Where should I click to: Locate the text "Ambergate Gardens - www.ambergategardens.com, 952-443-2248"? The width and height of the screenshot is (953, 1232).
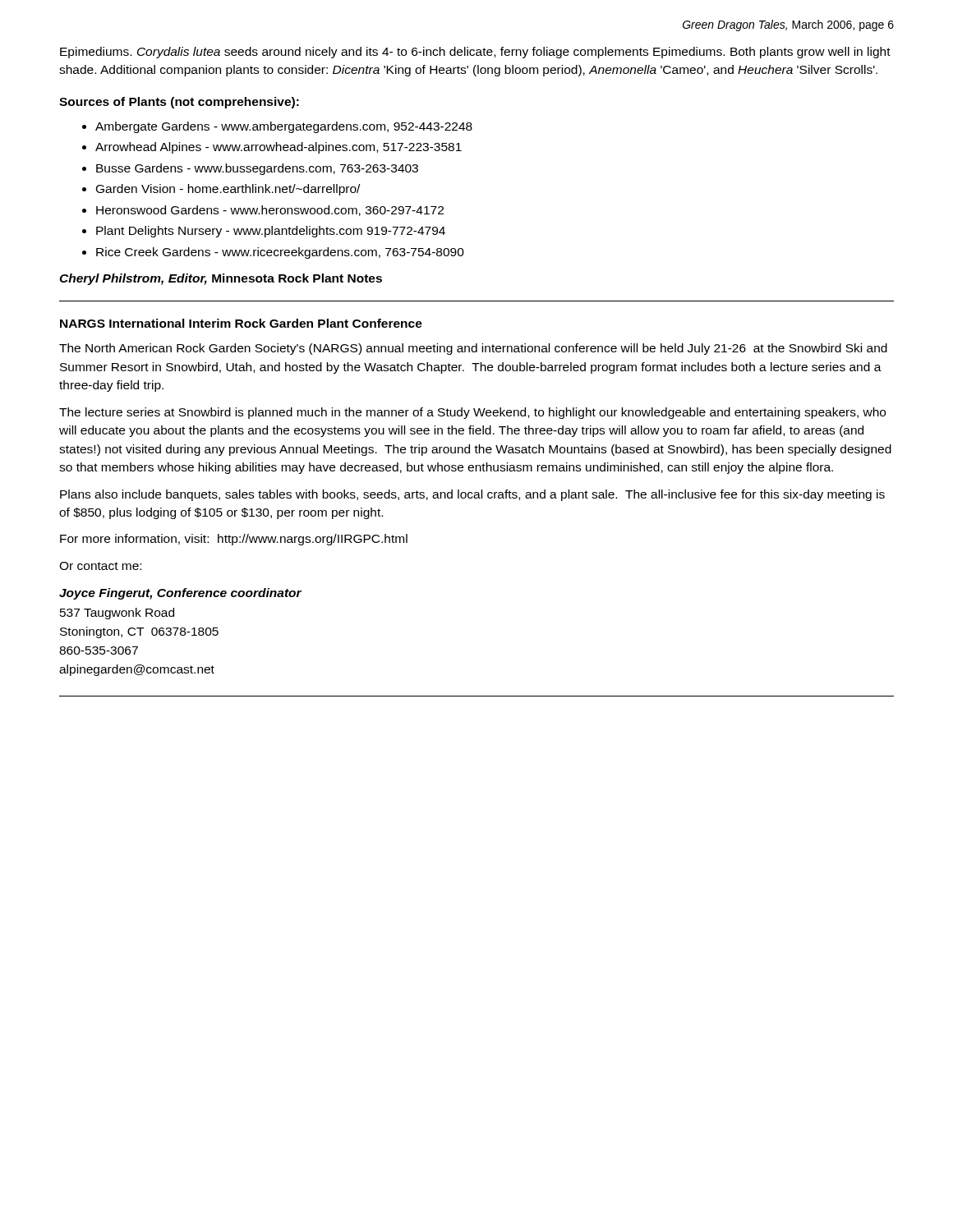(x=284, y=126)
